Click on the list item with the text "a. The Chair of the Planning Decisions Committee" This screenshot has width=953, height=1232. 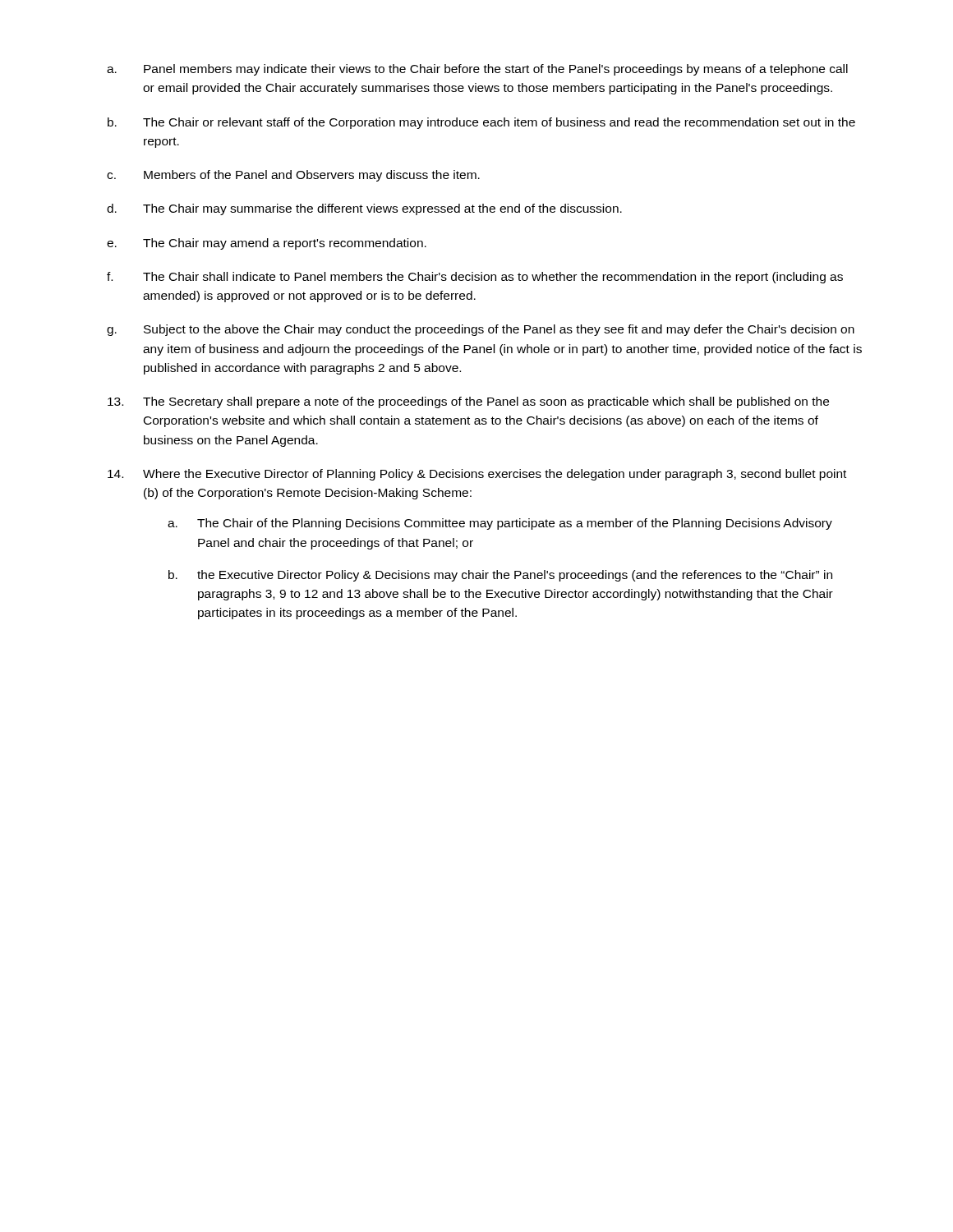(x=515, y=533)
